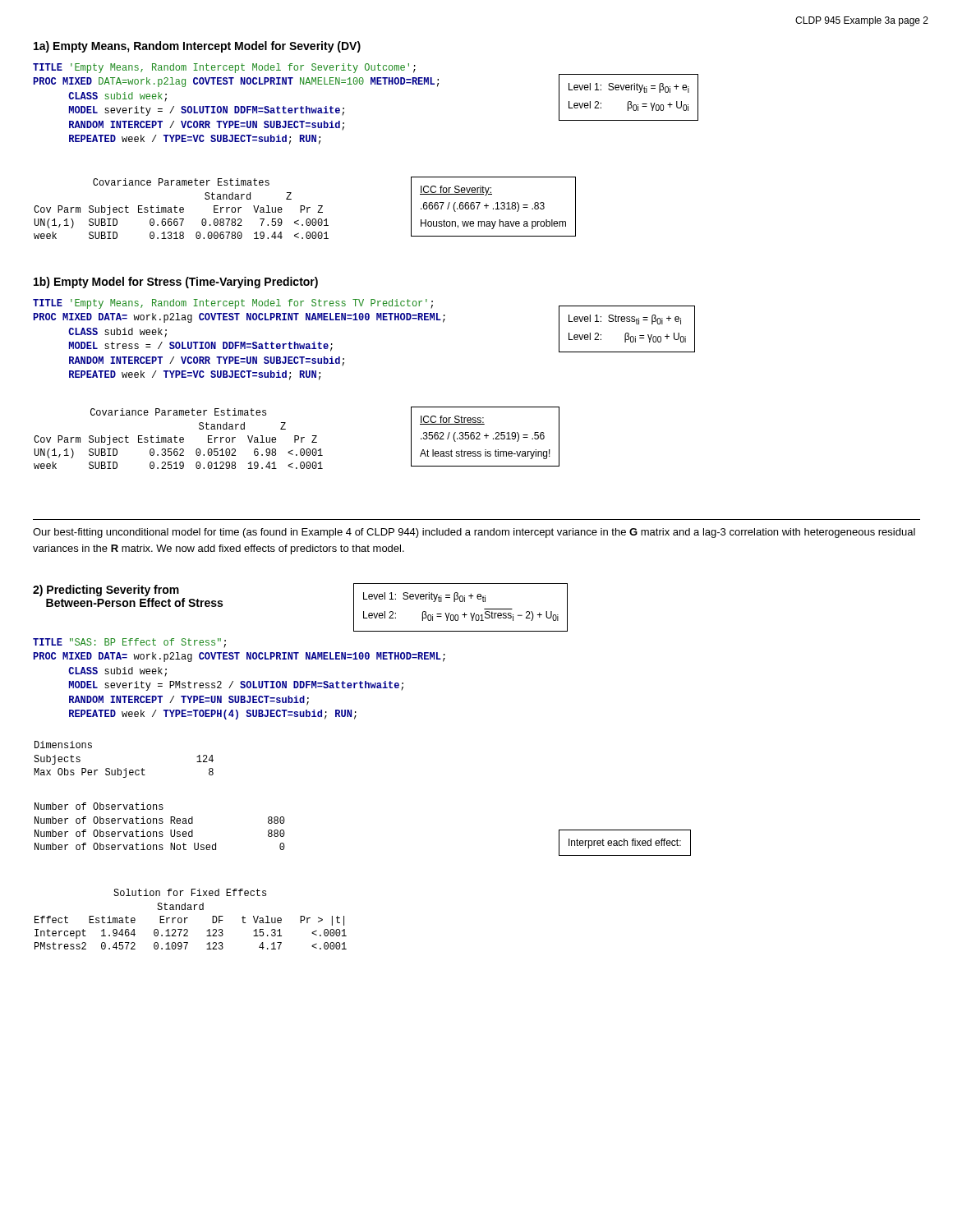Locate the text block containing "TITLE "SAS: BP Effect of Stress";"

point(240,679)
